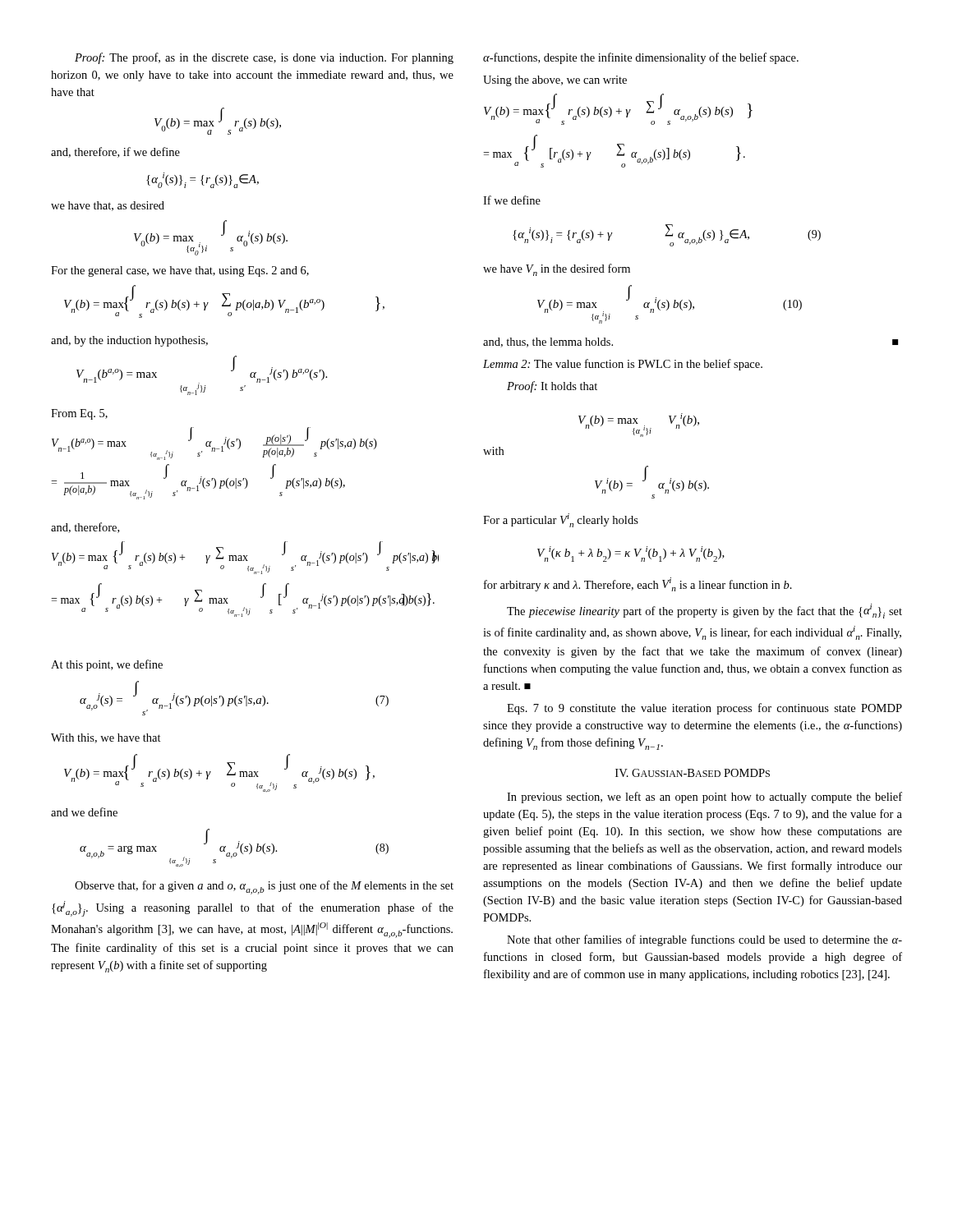The image size is (953, 1232).
Task: Click on the text that says "and, therefore, if we define"
Action: click(x=115, y=152)
